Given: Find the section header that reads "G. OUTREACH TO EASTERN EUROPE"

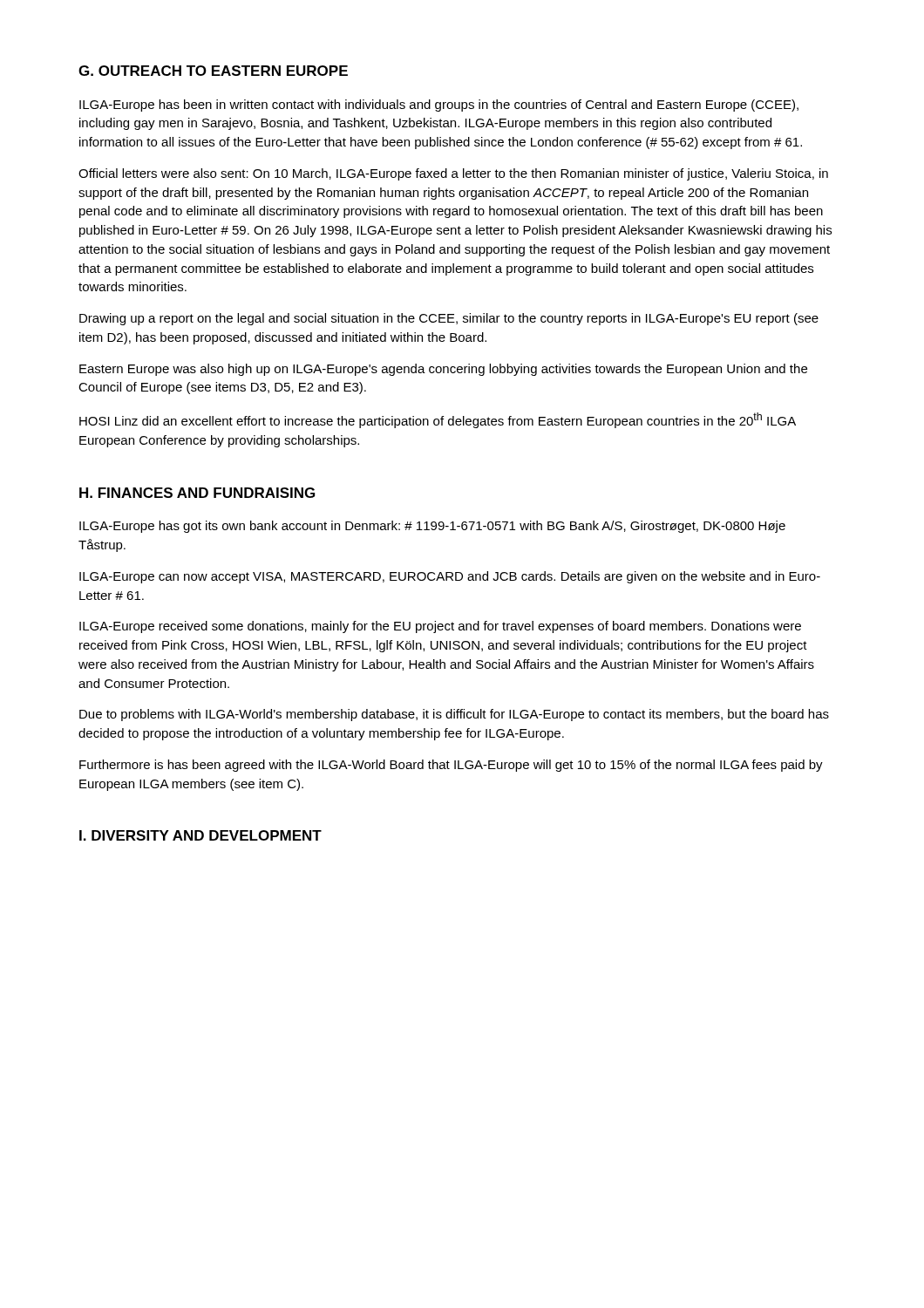Looking at the screenshot, I should [213, 71].
